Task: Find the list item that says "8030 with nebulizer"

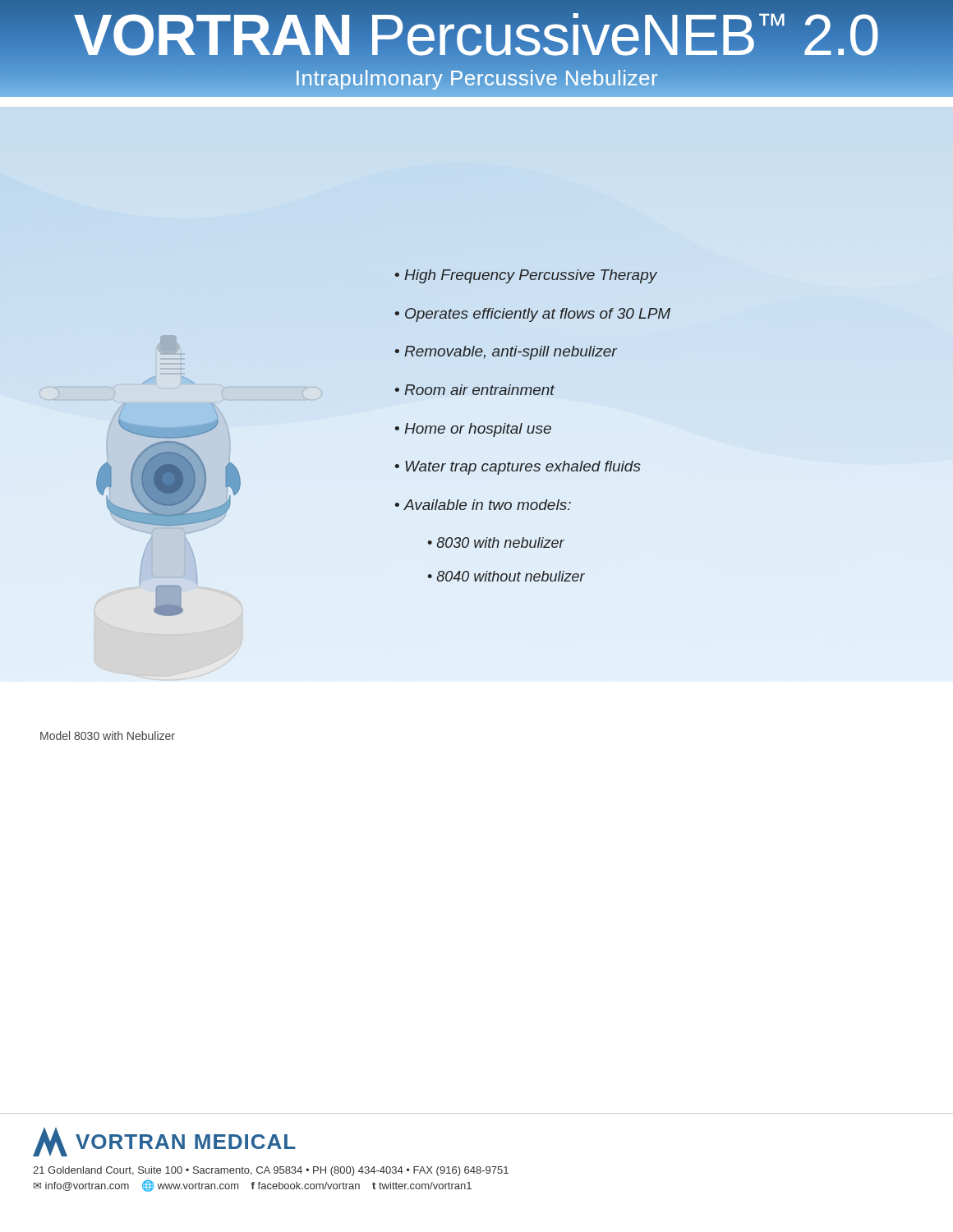Action: 500,543
